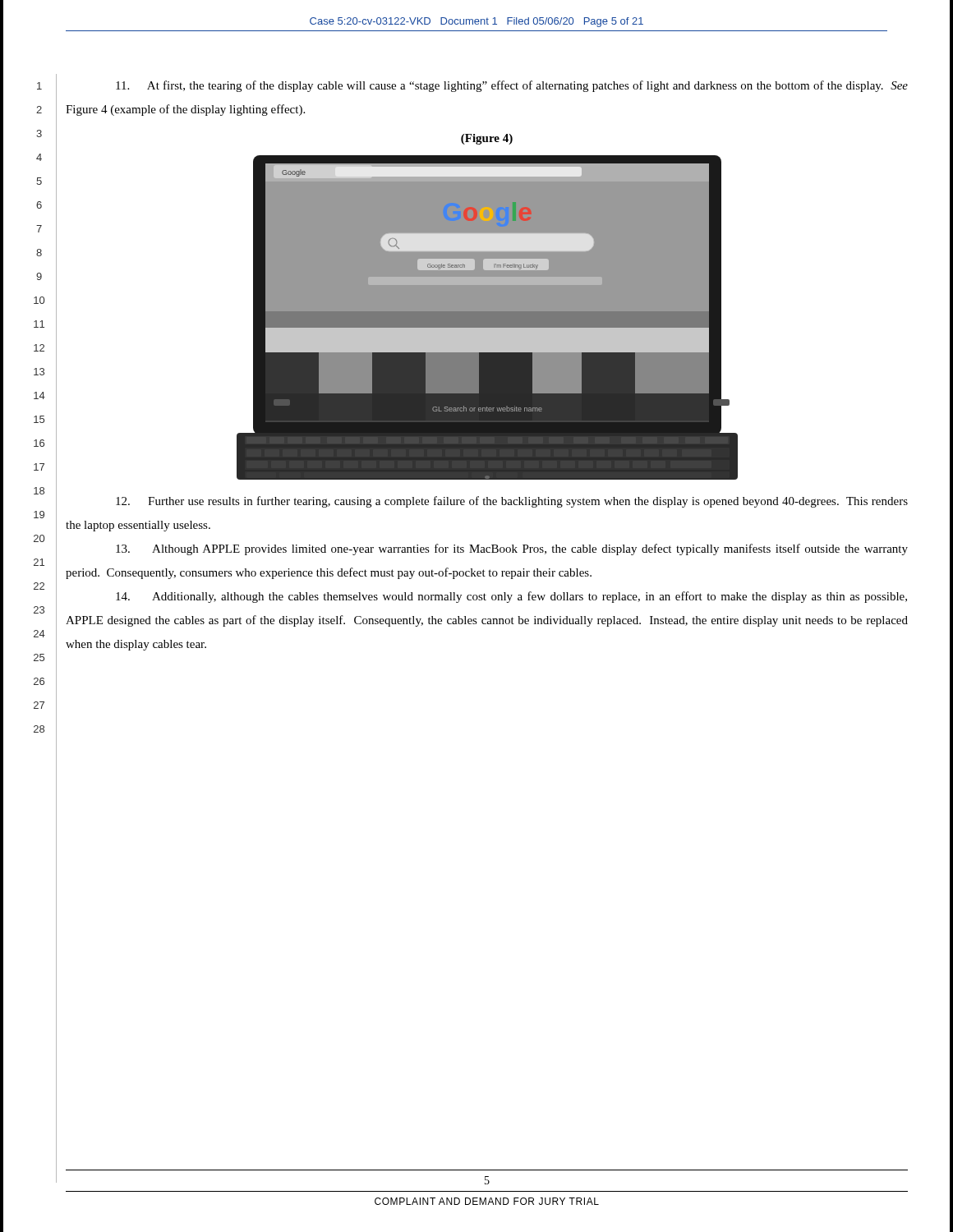Click the caption
Image resolution: width=953 pixels, height=1232 pixels.
[487, 138]
